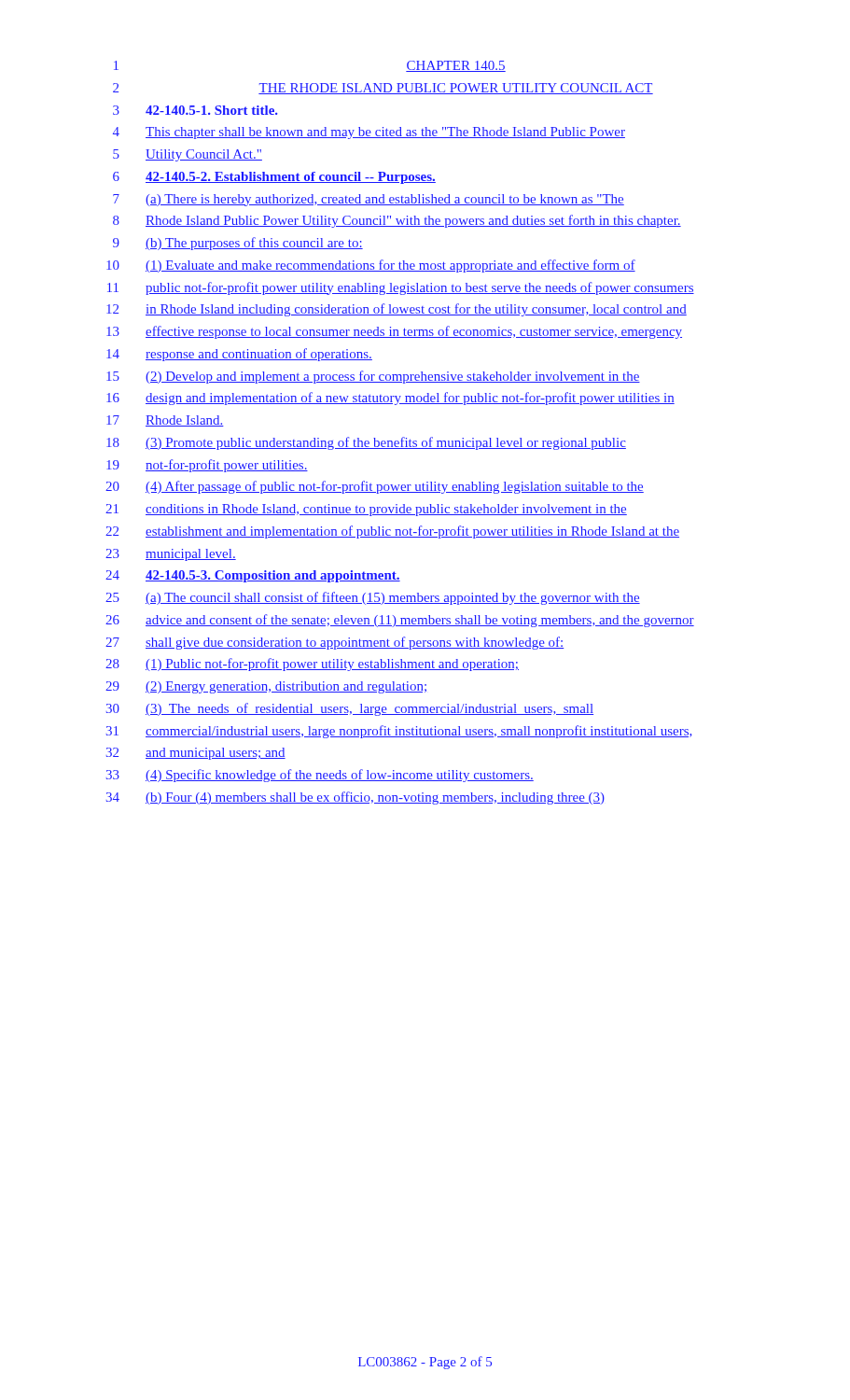Locate the block starting "26 advice and consent"
Image resolution: width=850 pixels, height=1400 pixels.
coord(425,620)
